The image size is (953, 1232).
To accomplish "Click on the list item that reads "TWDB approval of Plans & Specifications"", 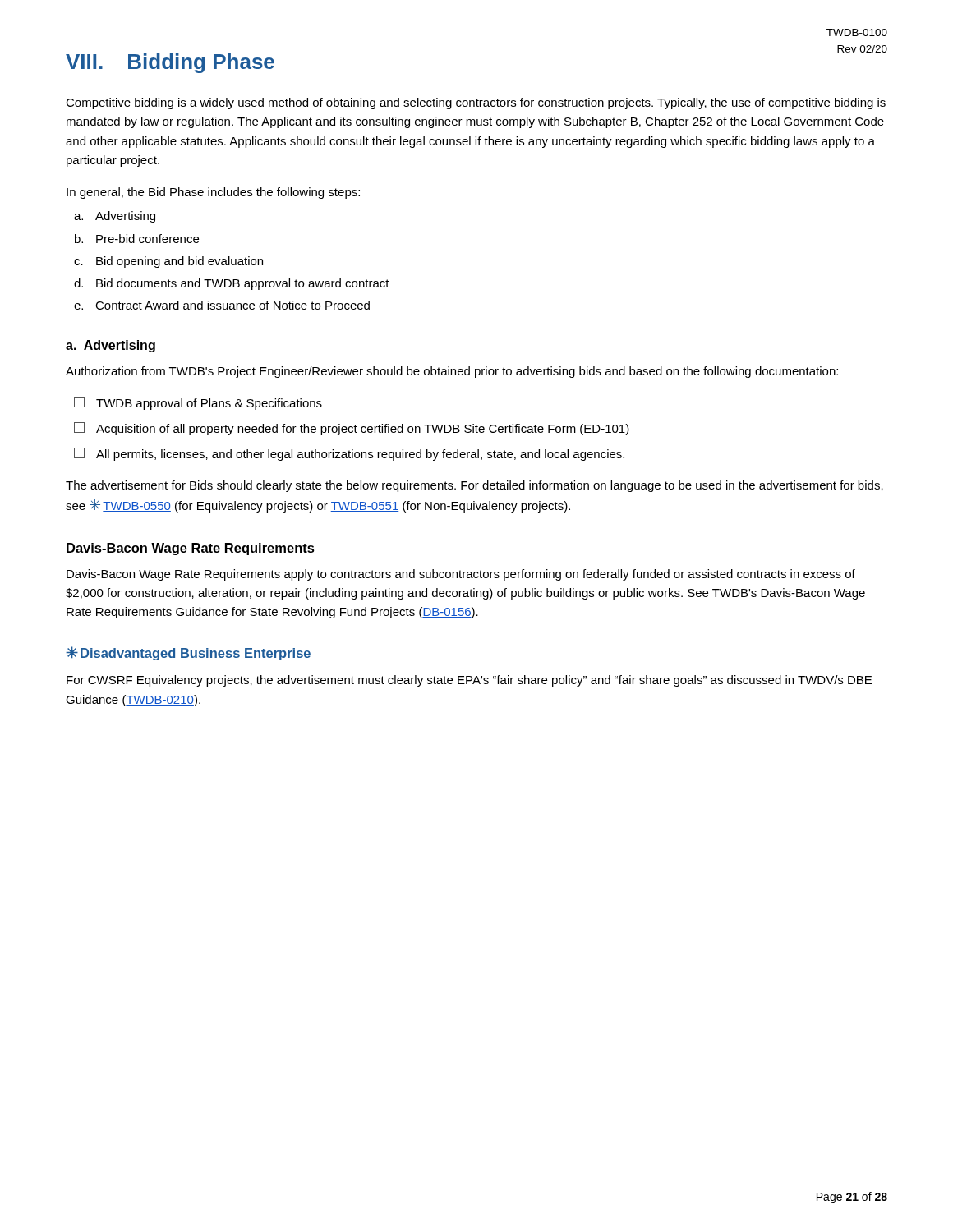I will click(x=198, y=403).
